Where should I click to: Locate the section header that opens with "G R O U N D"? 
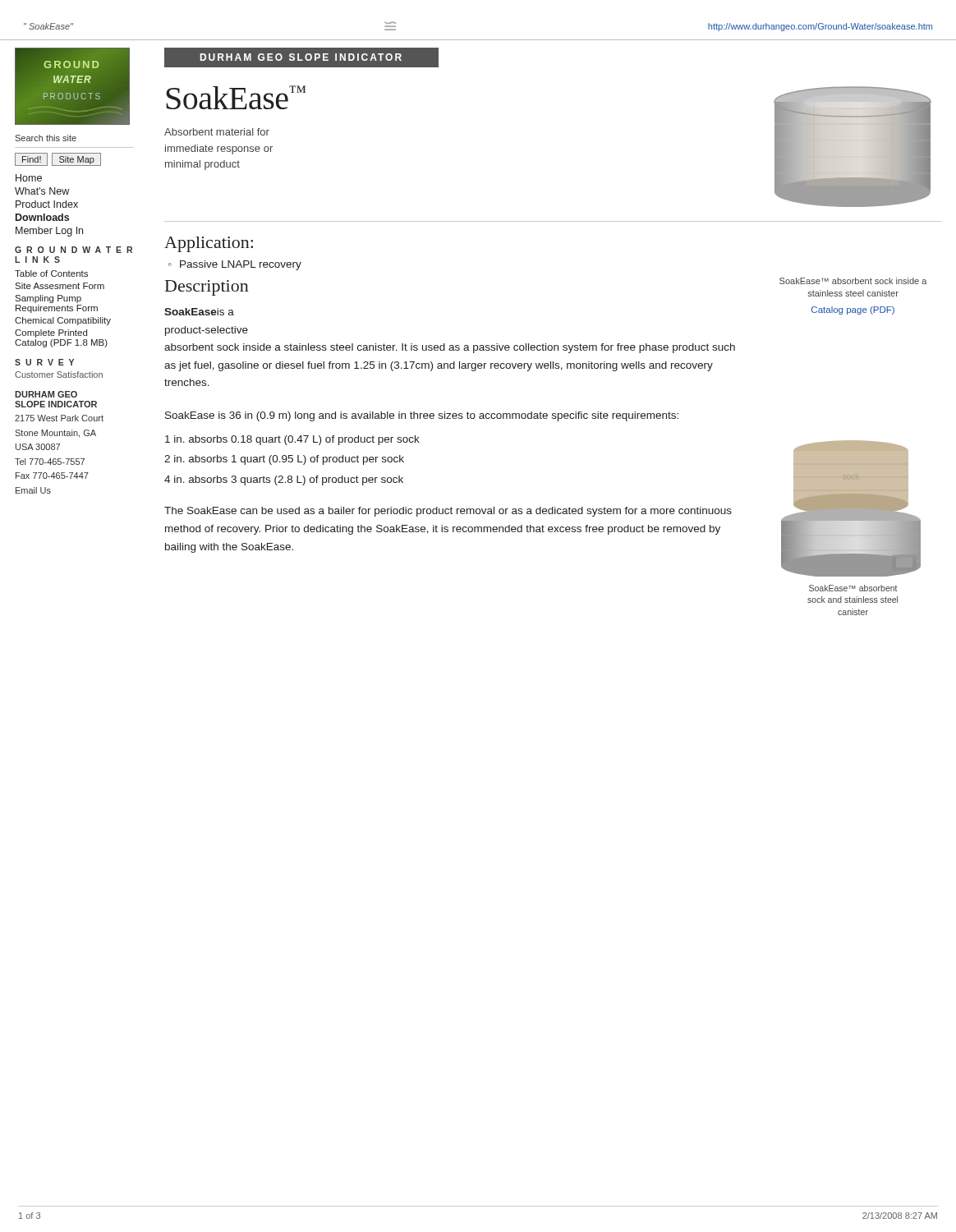(x=74, y=255)
